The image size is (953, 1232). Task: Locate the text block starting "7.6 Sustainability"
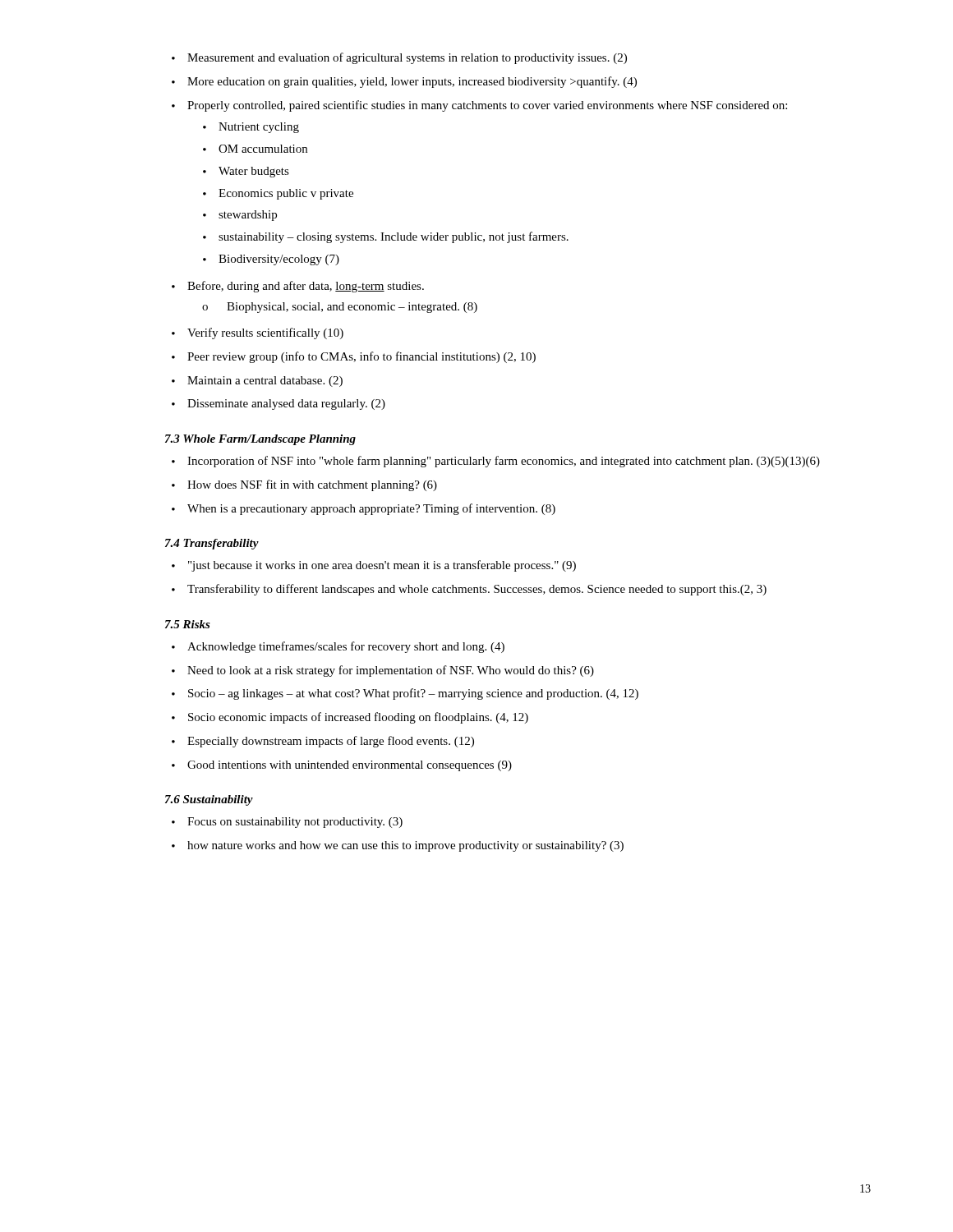[208, 799]
